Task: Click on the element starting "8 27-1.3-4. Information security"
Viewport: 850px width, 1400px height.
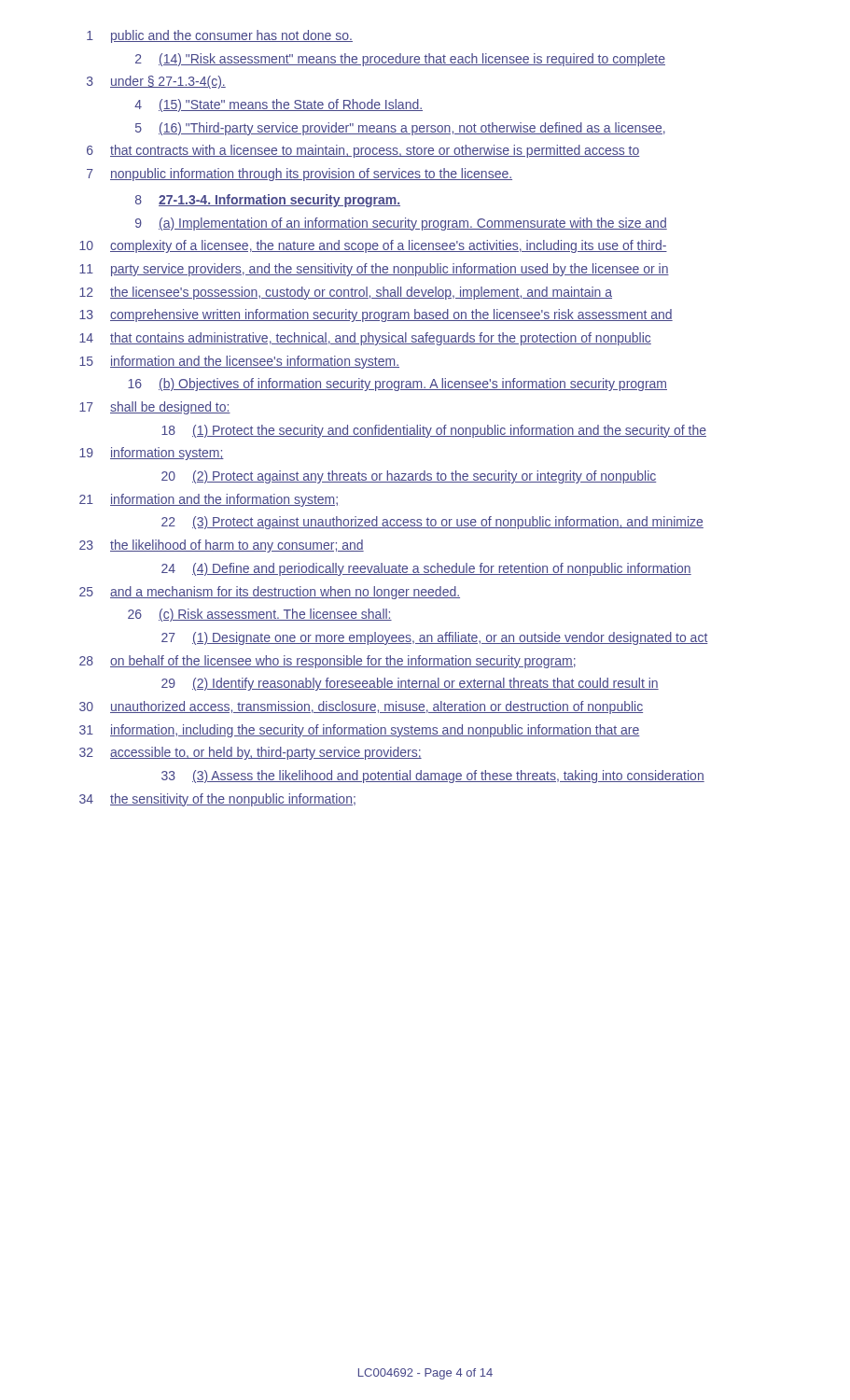Action: click(x=258, y=200)
